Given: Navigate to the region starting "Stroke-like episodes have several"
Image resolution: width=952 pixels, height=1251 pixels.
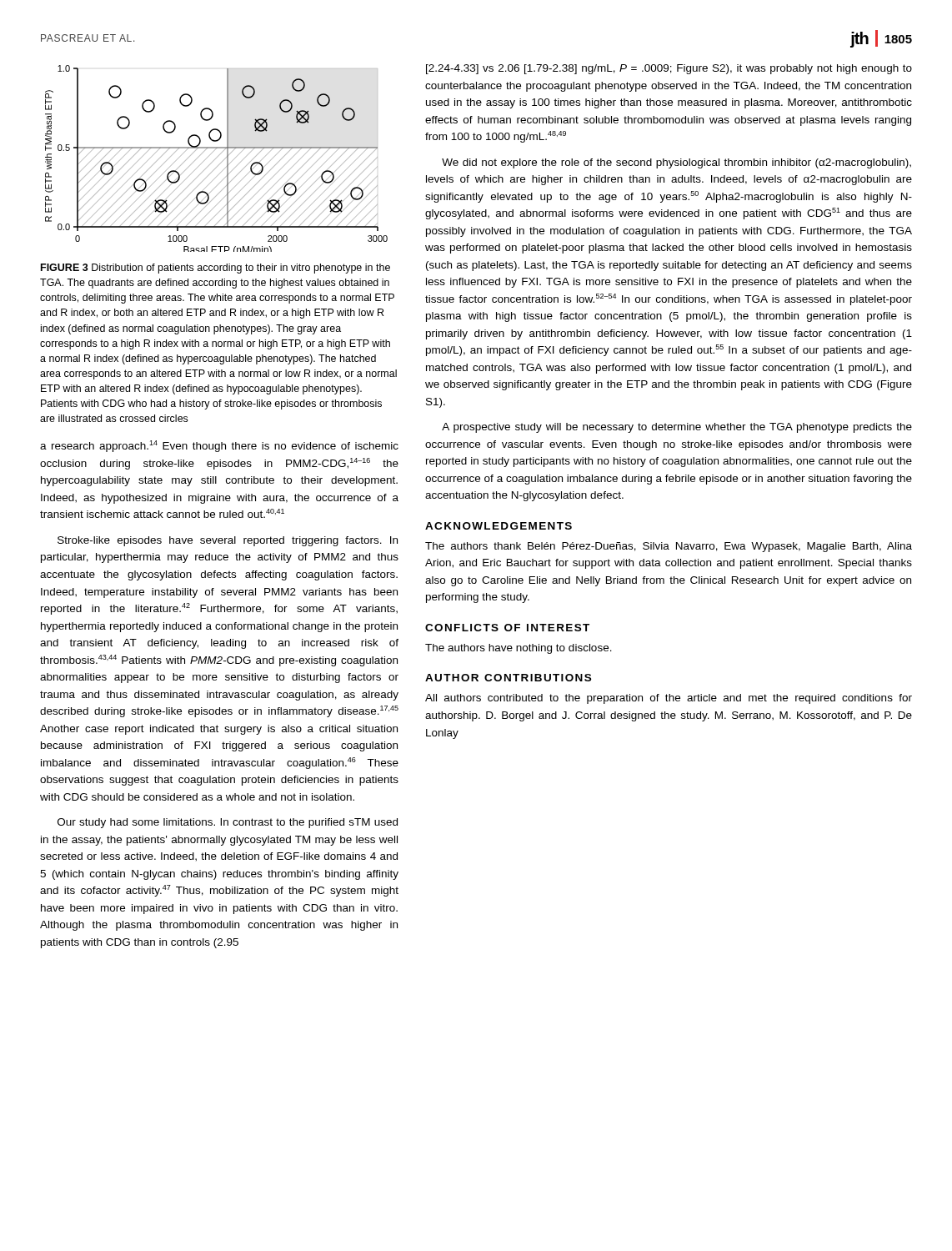Looking at the screenshot, I should (219, 742).
